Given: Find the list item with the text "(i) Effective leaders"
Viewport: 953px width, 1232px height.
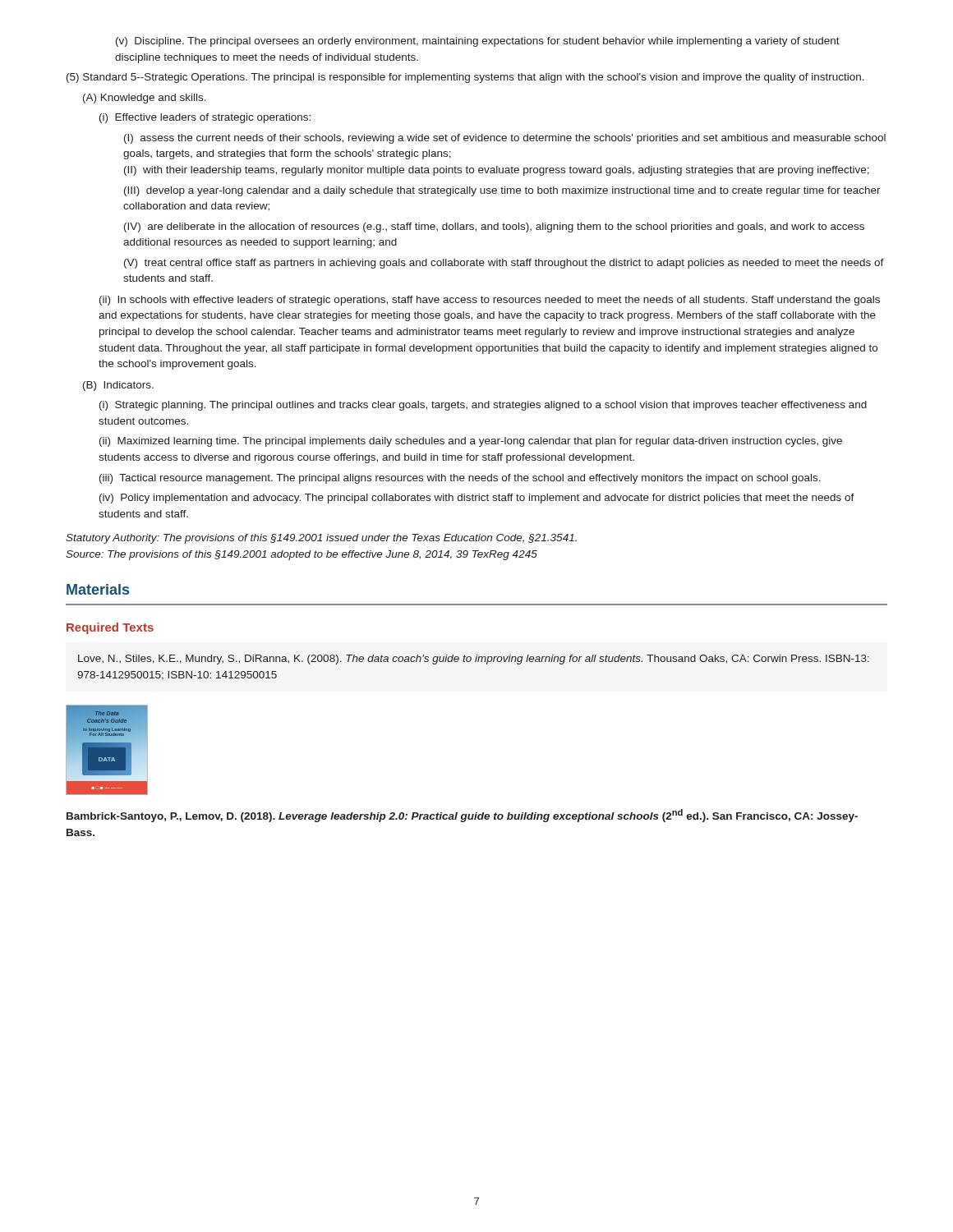Looking at the screenshot, I should [x=205, y=117].
